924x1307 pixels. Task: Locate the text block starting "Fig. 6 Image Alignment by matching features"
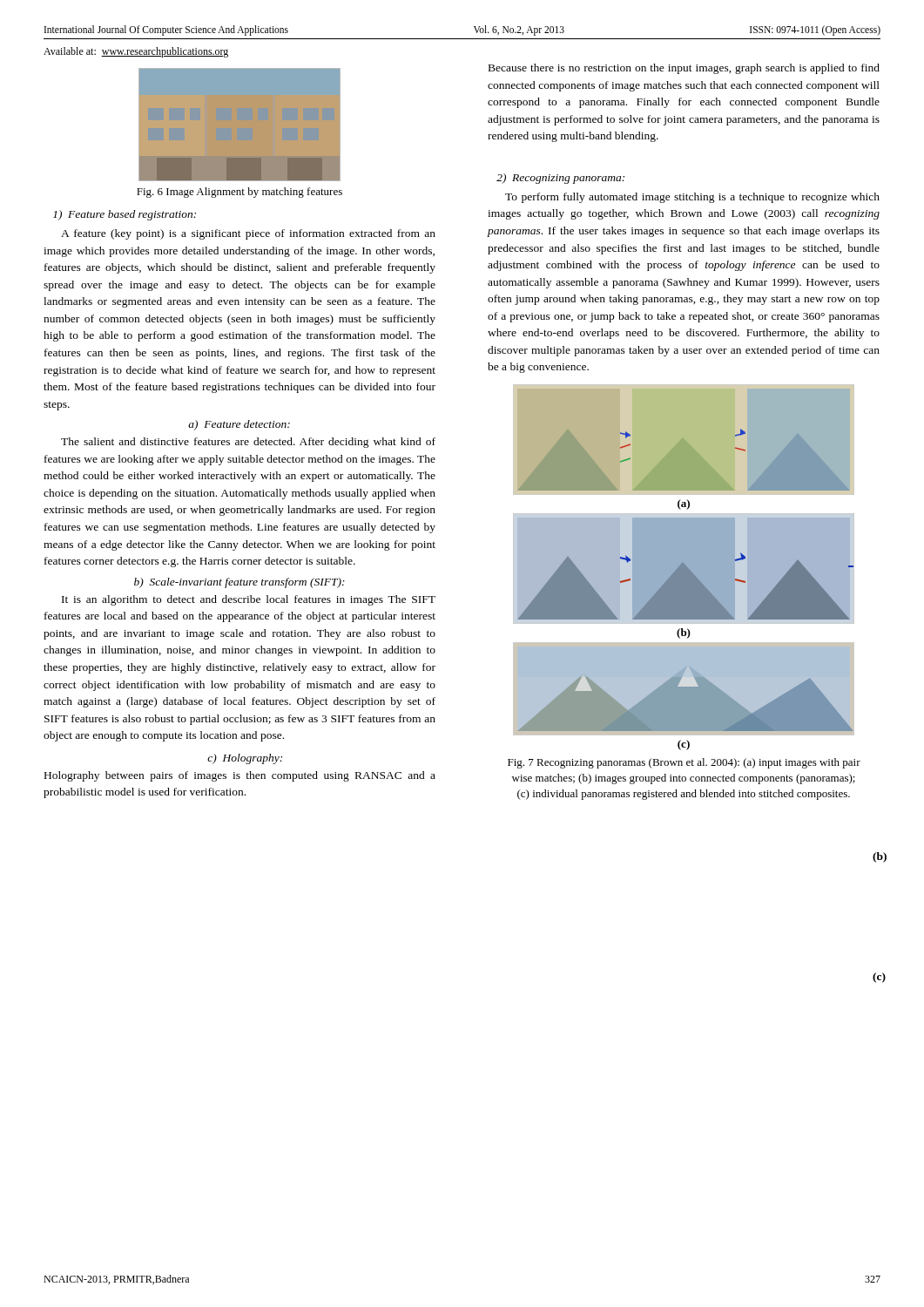[239, 191]
